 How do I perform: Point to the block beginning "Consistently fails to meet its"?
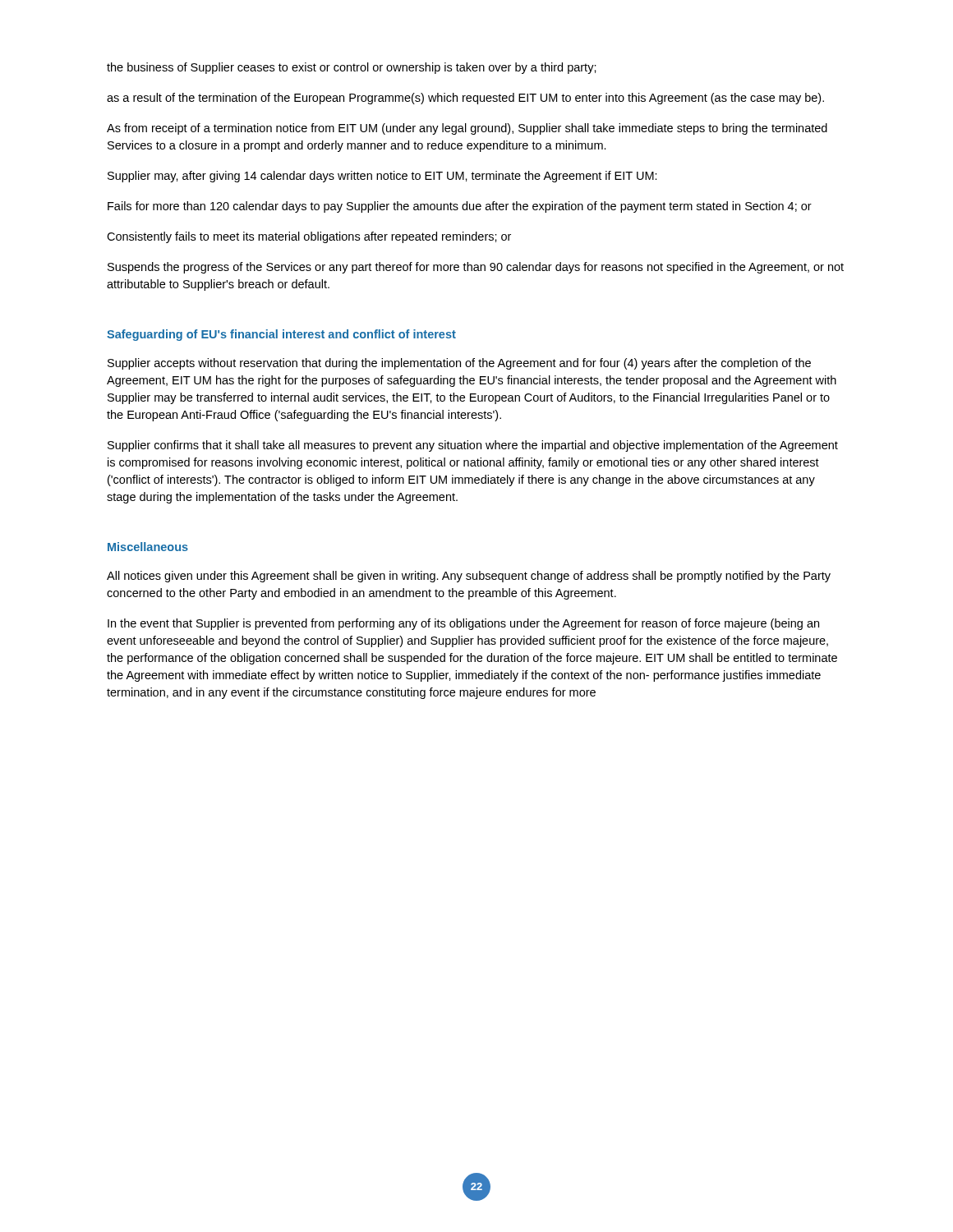point(309,237)
